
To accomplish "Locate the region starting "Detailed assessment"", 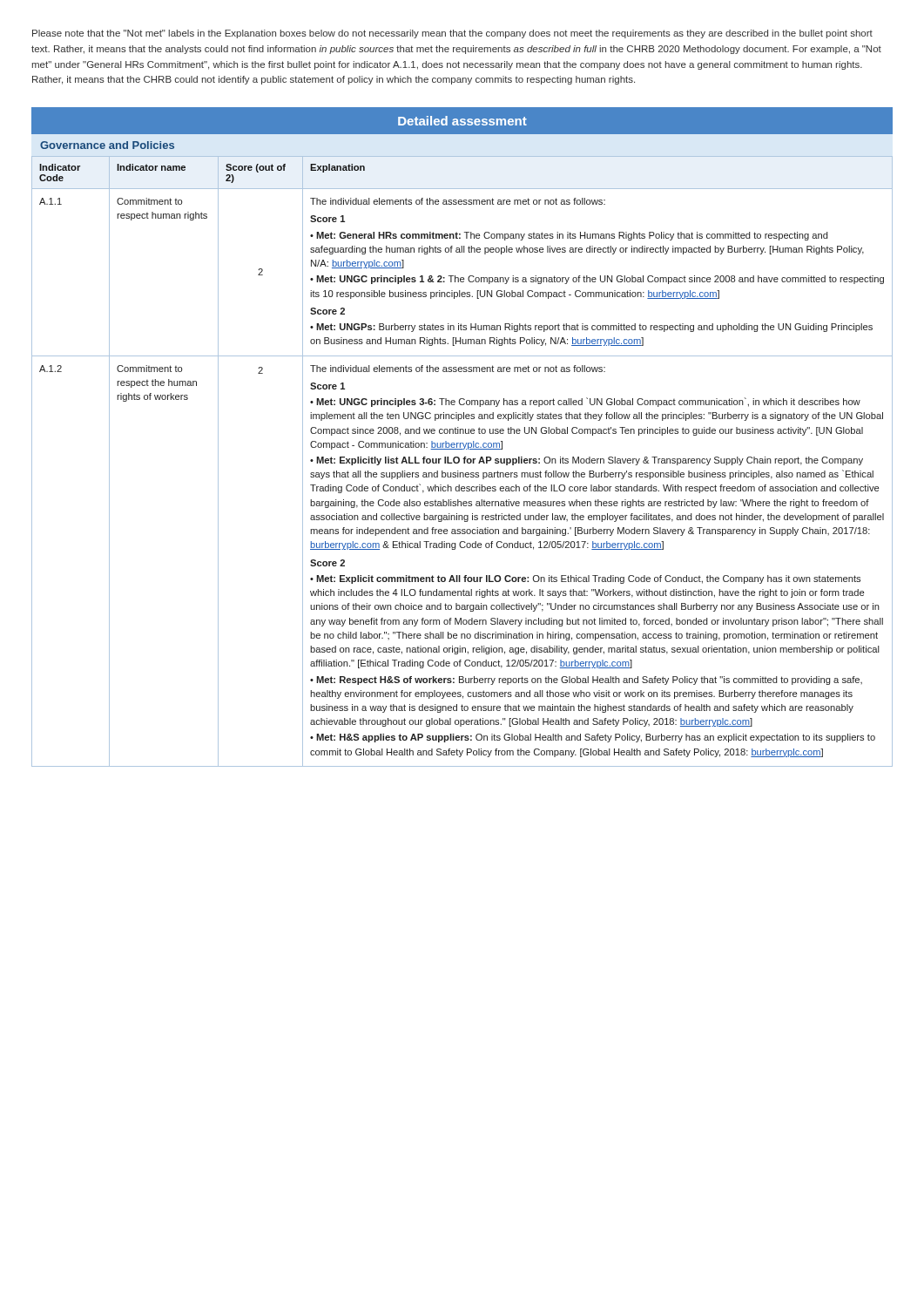I will (x=462, y=121).
